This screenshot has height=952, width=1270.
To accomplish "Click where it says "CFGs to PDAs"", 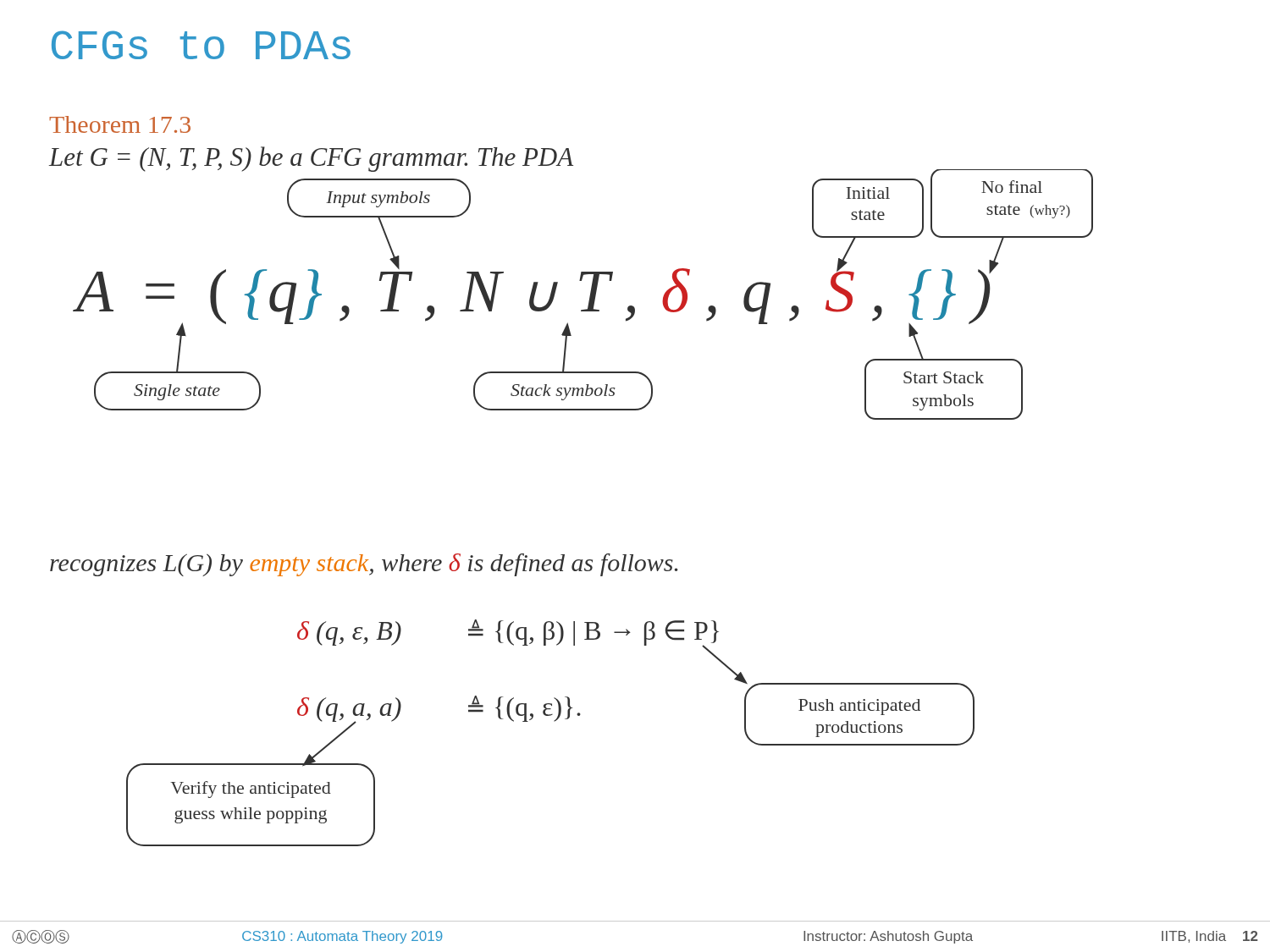I will coord(202,48).
